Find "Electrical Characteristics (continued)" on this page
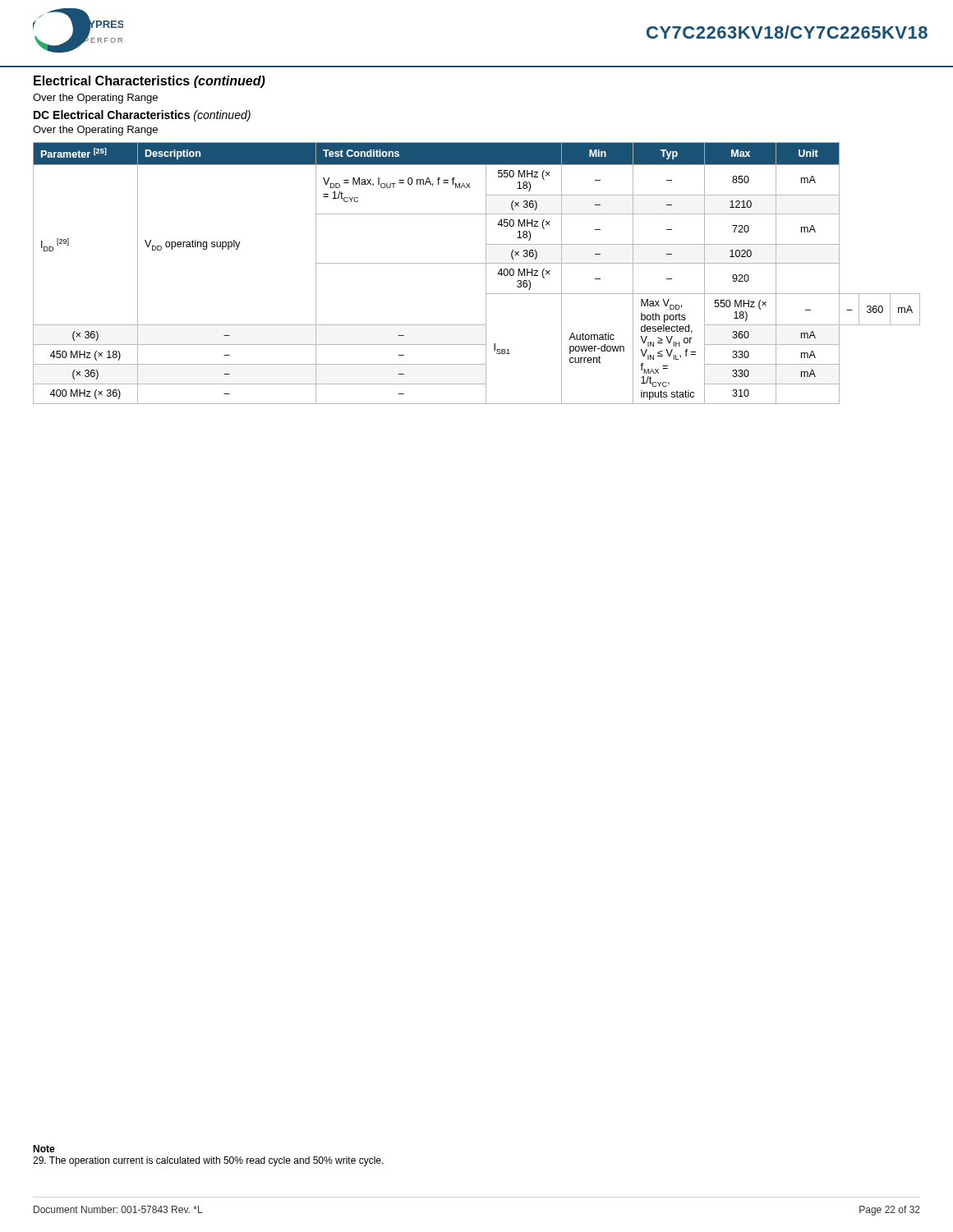The height and width of the screenshot is (1232, 953). tap(149, 81)
